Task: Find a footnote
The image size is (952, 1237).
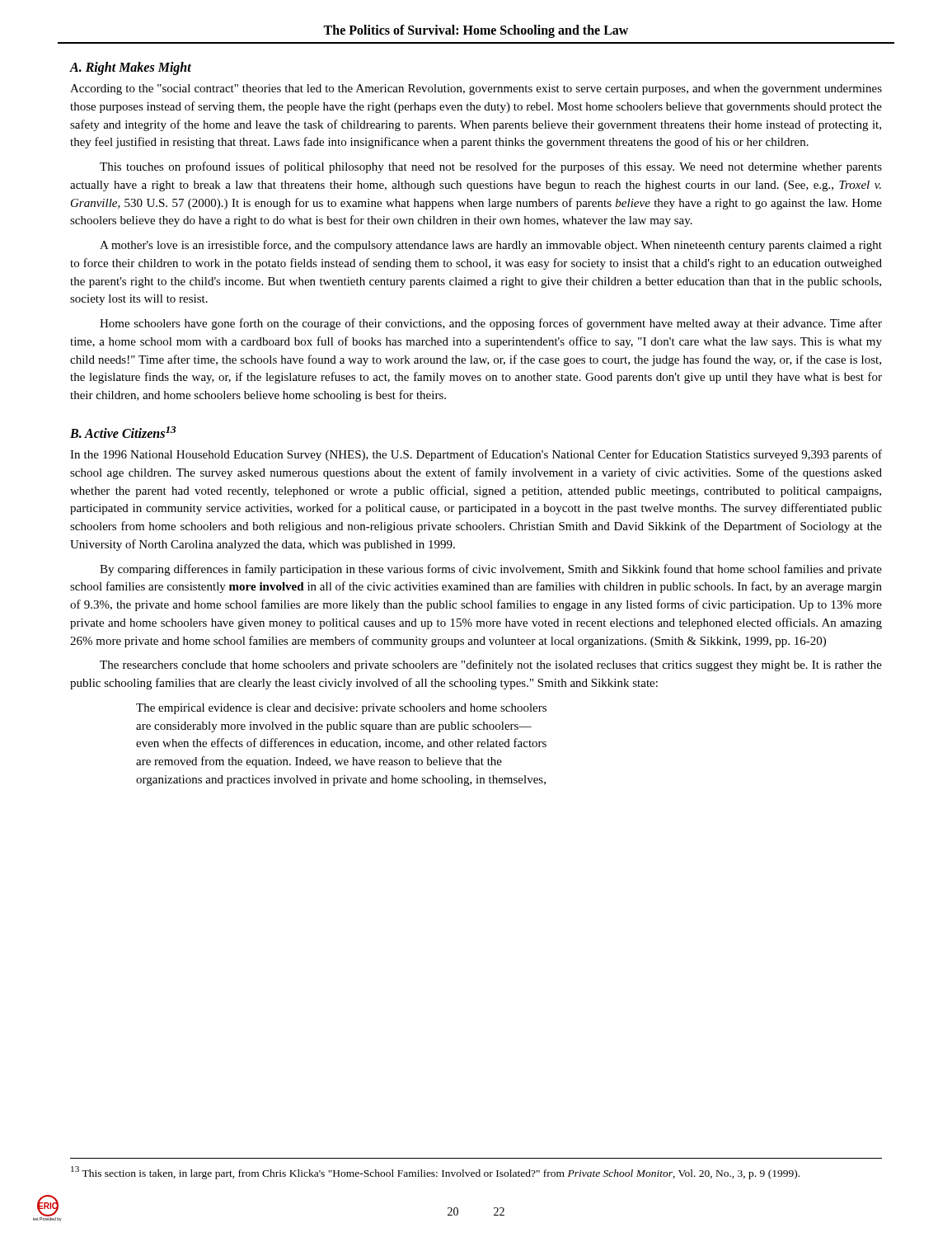Action: [x=435, y=1171]
